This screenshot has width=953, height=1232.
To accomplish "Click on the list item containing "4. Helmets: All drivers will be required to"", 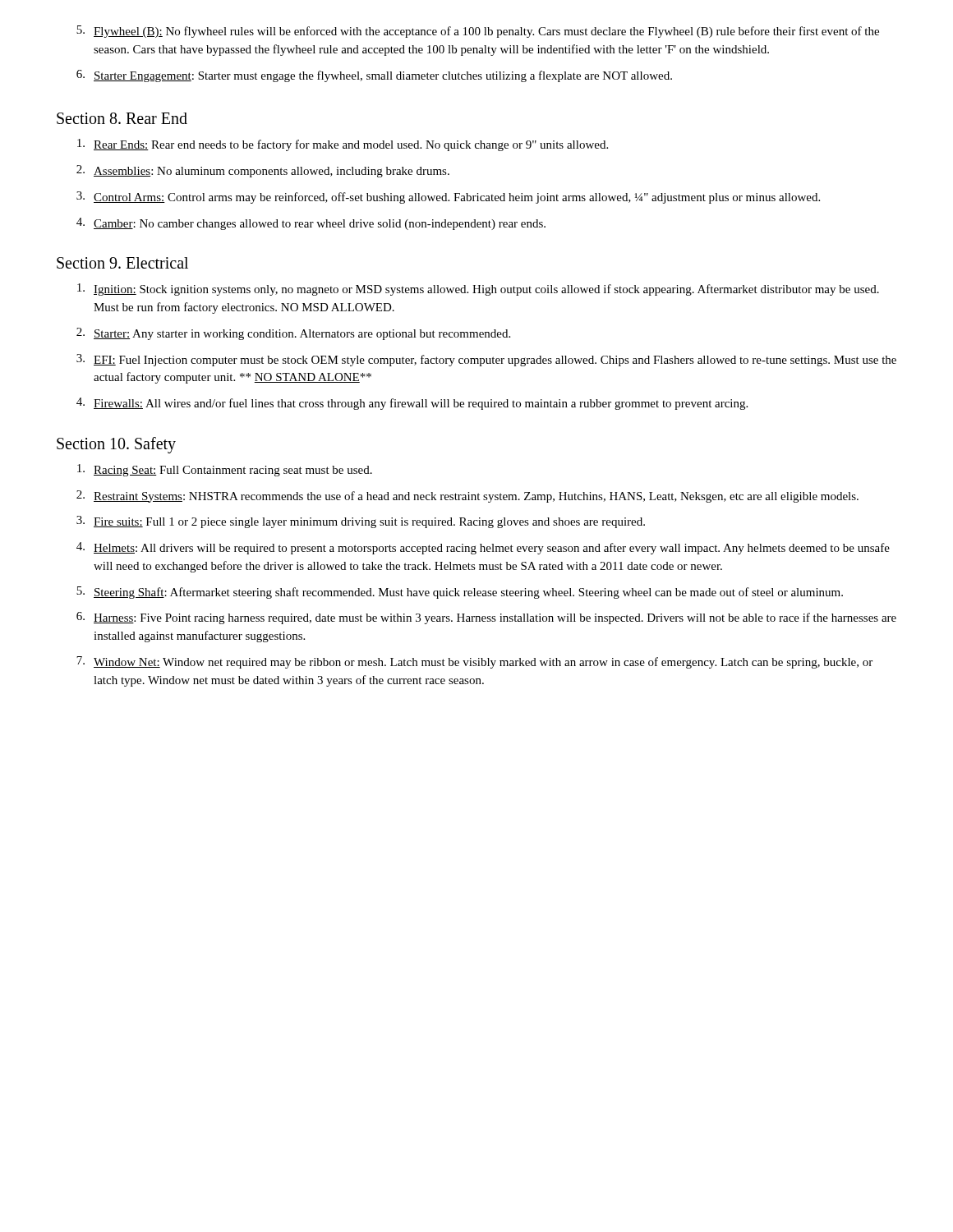I will pyautogui.click(x=476, y=557).
